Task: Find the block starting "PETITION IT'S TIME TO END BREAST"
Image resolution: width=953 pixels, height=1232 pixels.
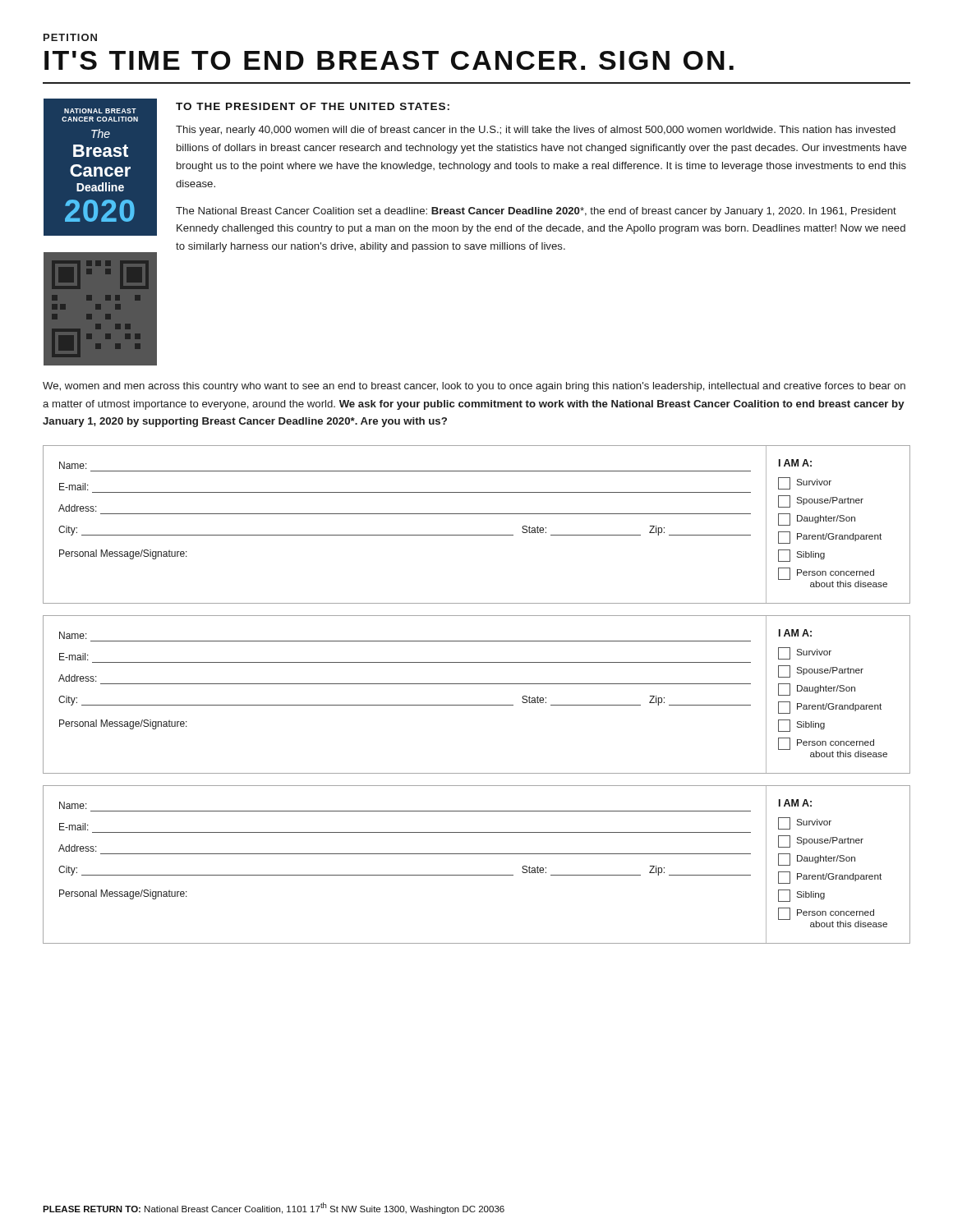Action: [x=476, y=58]
